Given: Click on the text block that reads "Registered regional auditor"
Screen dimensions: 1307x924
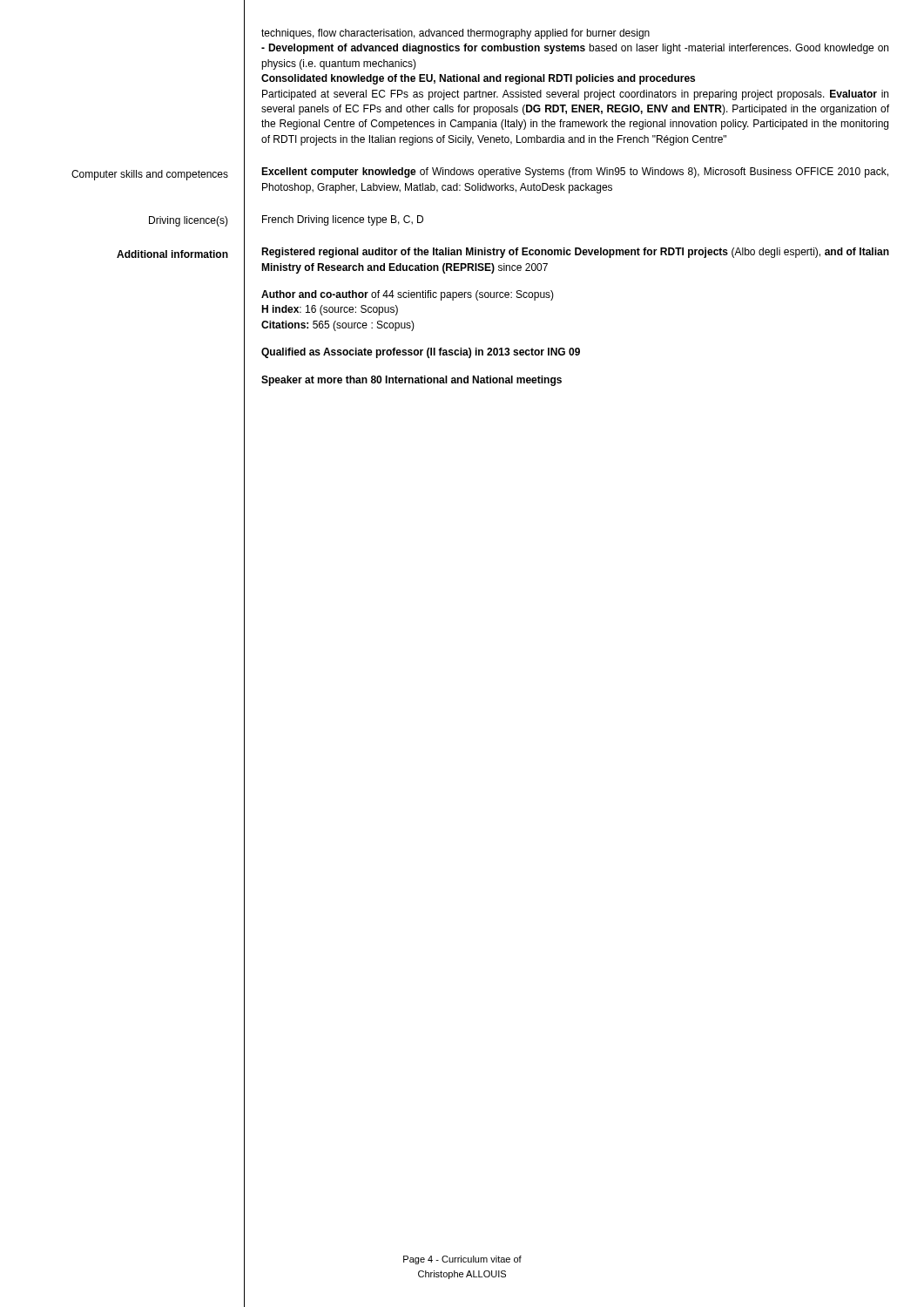Looking at the screenshot, I should (x=575, y=260).
